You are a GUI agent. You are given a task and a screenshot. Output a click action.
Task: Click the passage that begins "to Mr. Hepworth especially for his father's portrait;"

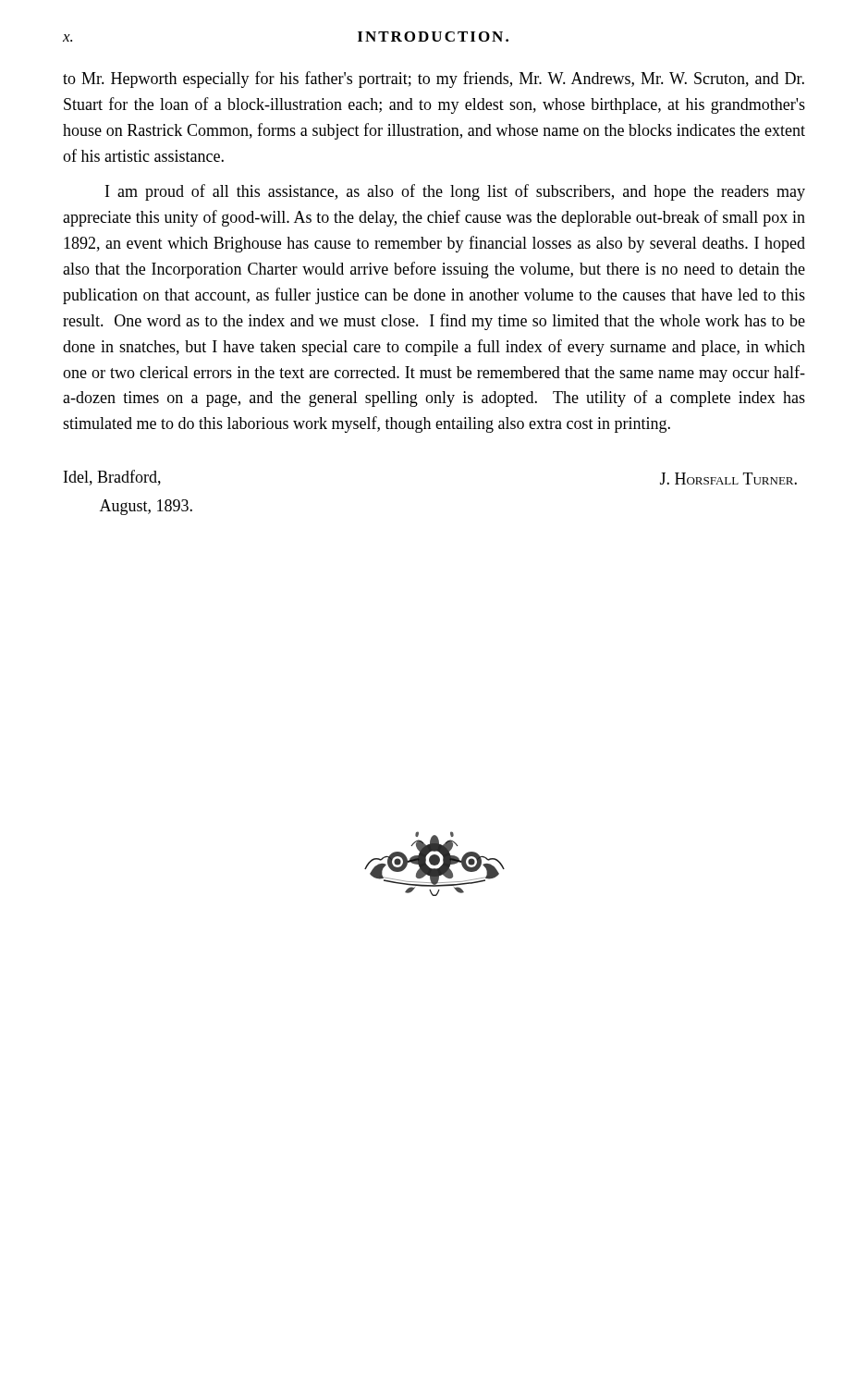[x=434, y=118]
